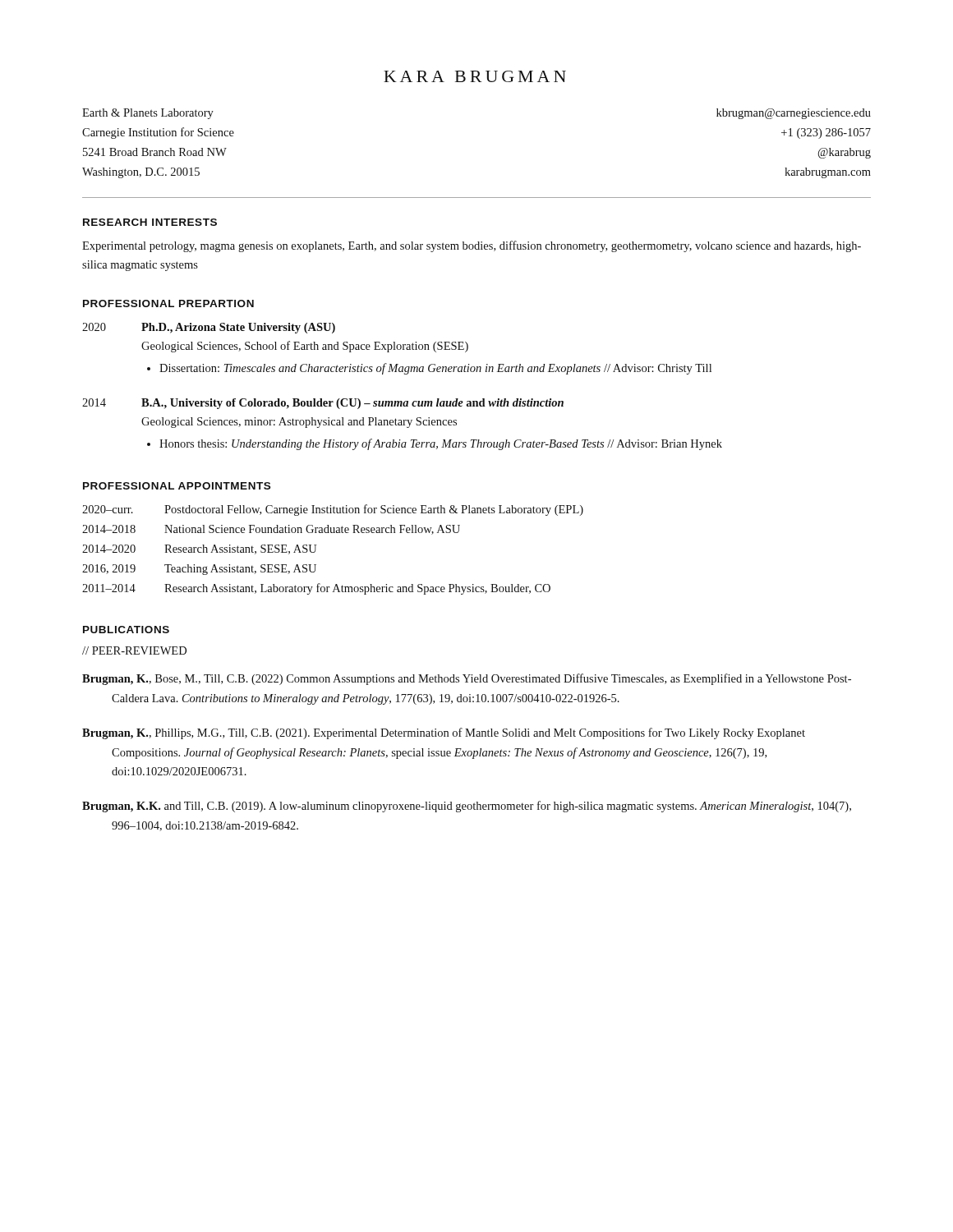Screen dimensions: 1232x953
Task: Click where it says "RESEARCH INTERESTS"
Action: click(x=150, y=222)
